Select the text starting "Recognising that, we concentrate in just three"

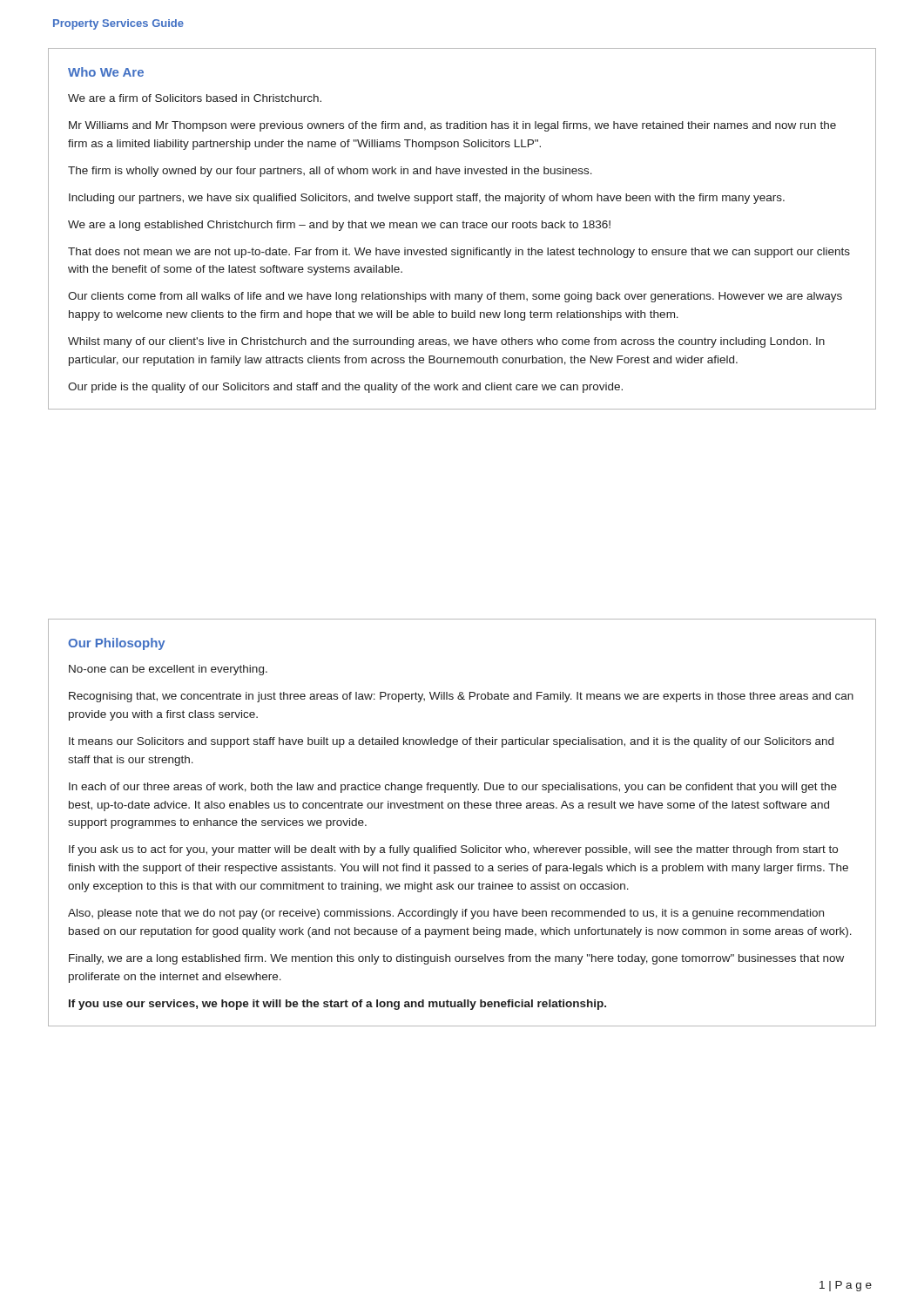click(461, 705)
